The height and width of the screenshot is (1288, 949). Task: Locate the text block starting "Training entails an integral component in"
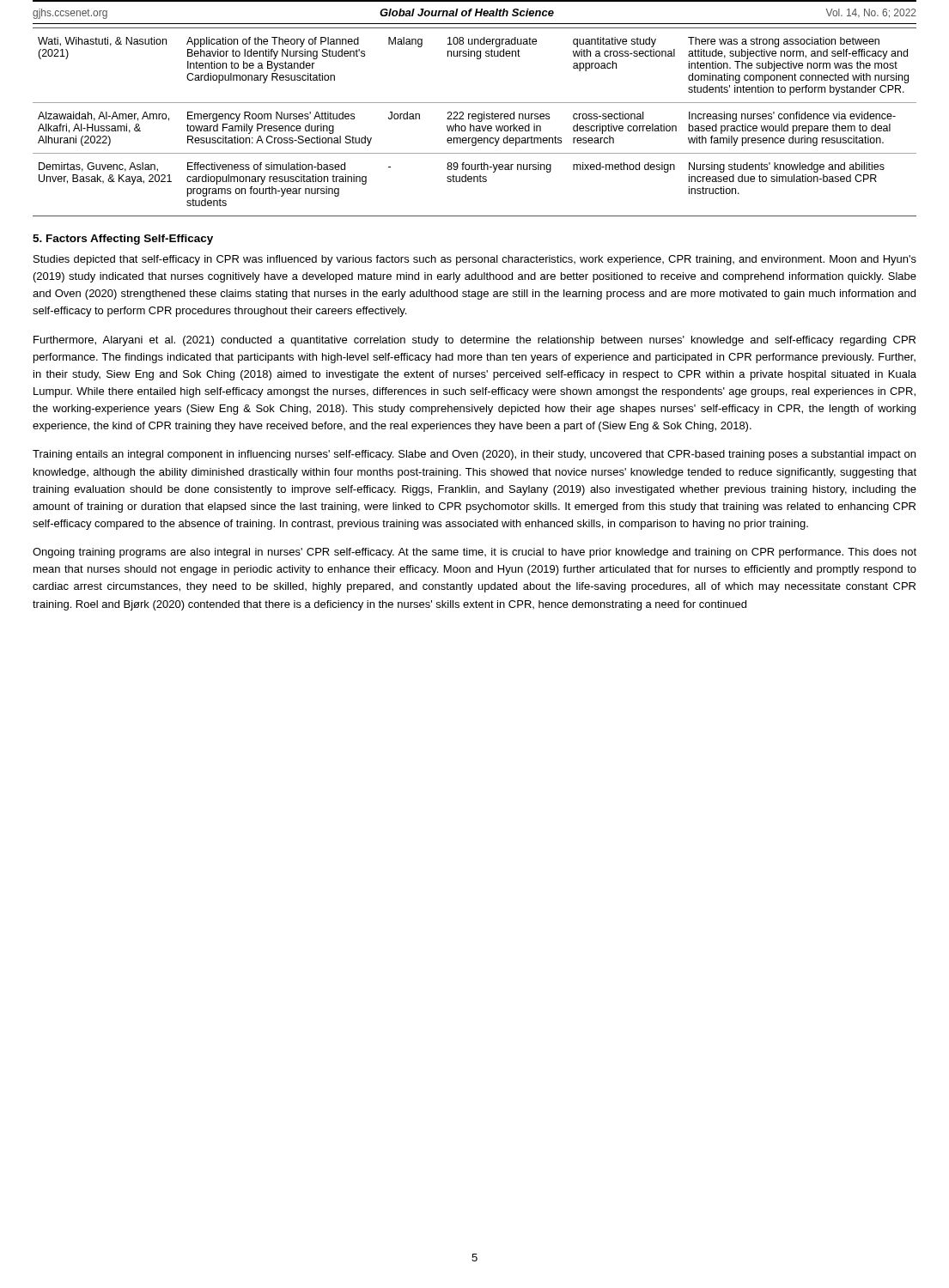(x=474, y=489)
